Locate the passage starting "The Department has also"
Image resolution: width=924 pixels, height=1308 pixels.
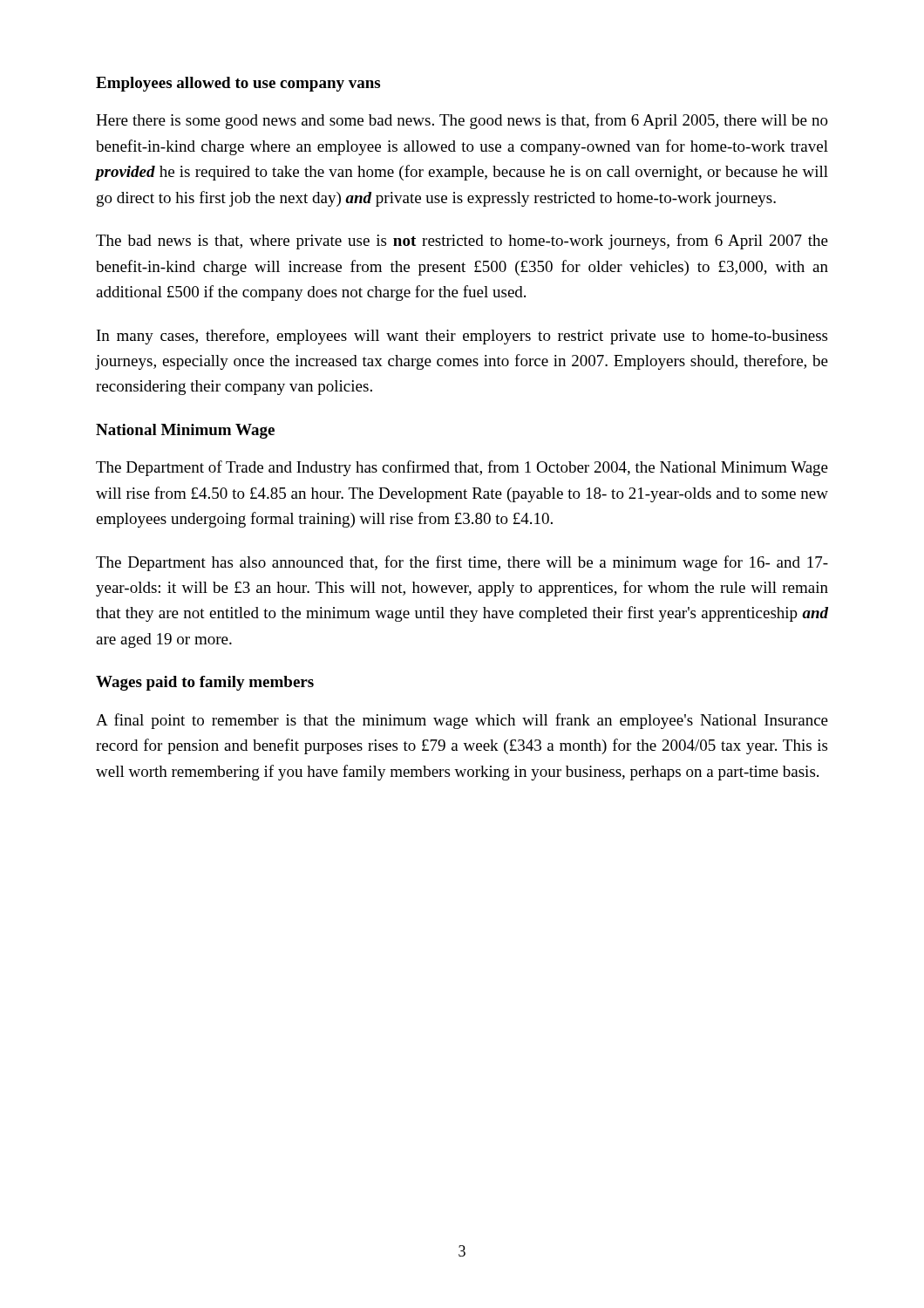(x=462, y=600)
